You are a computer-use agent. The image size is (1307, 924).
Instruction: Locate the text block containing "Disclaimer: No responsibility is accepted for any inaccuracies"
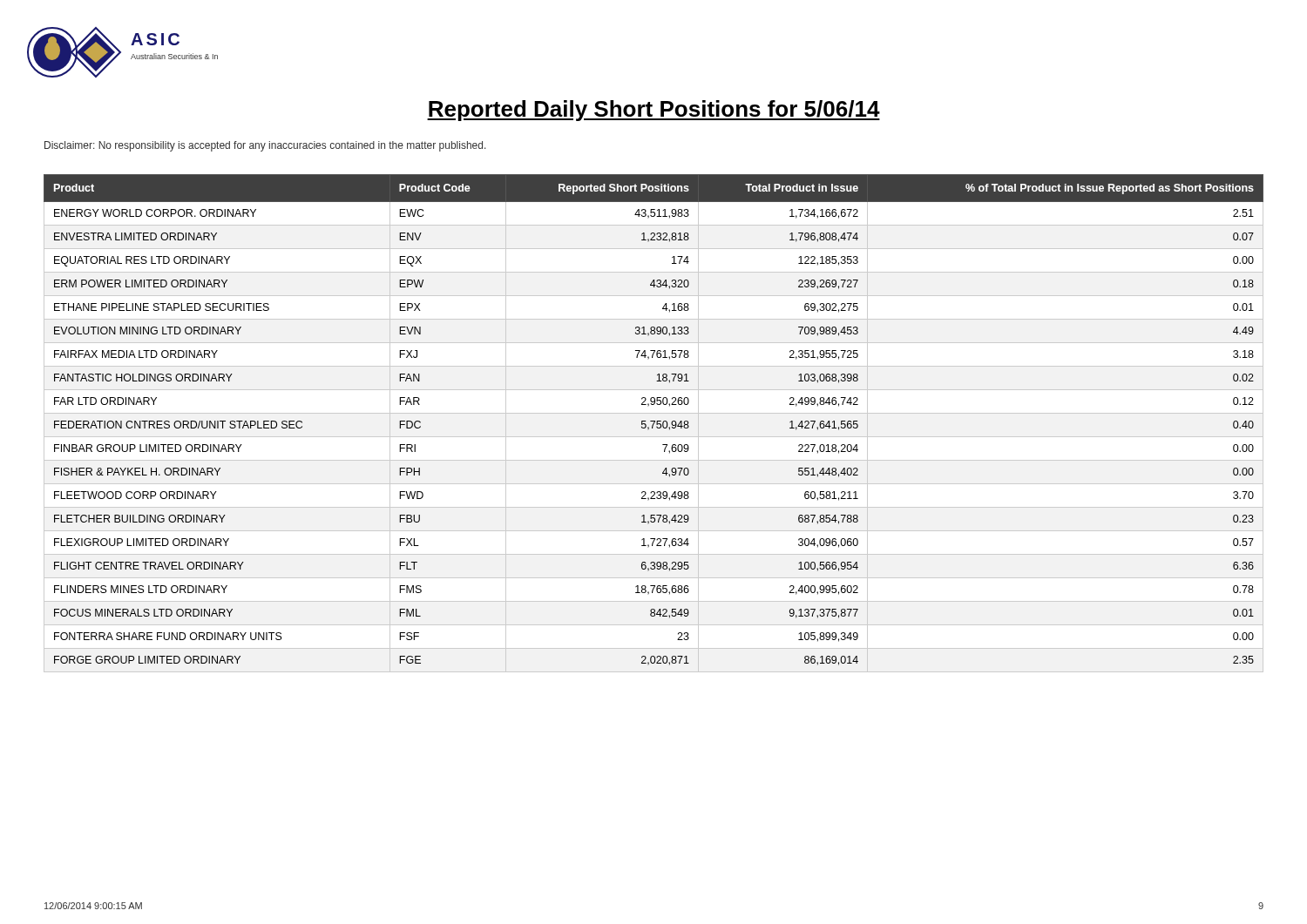point(265,145)
